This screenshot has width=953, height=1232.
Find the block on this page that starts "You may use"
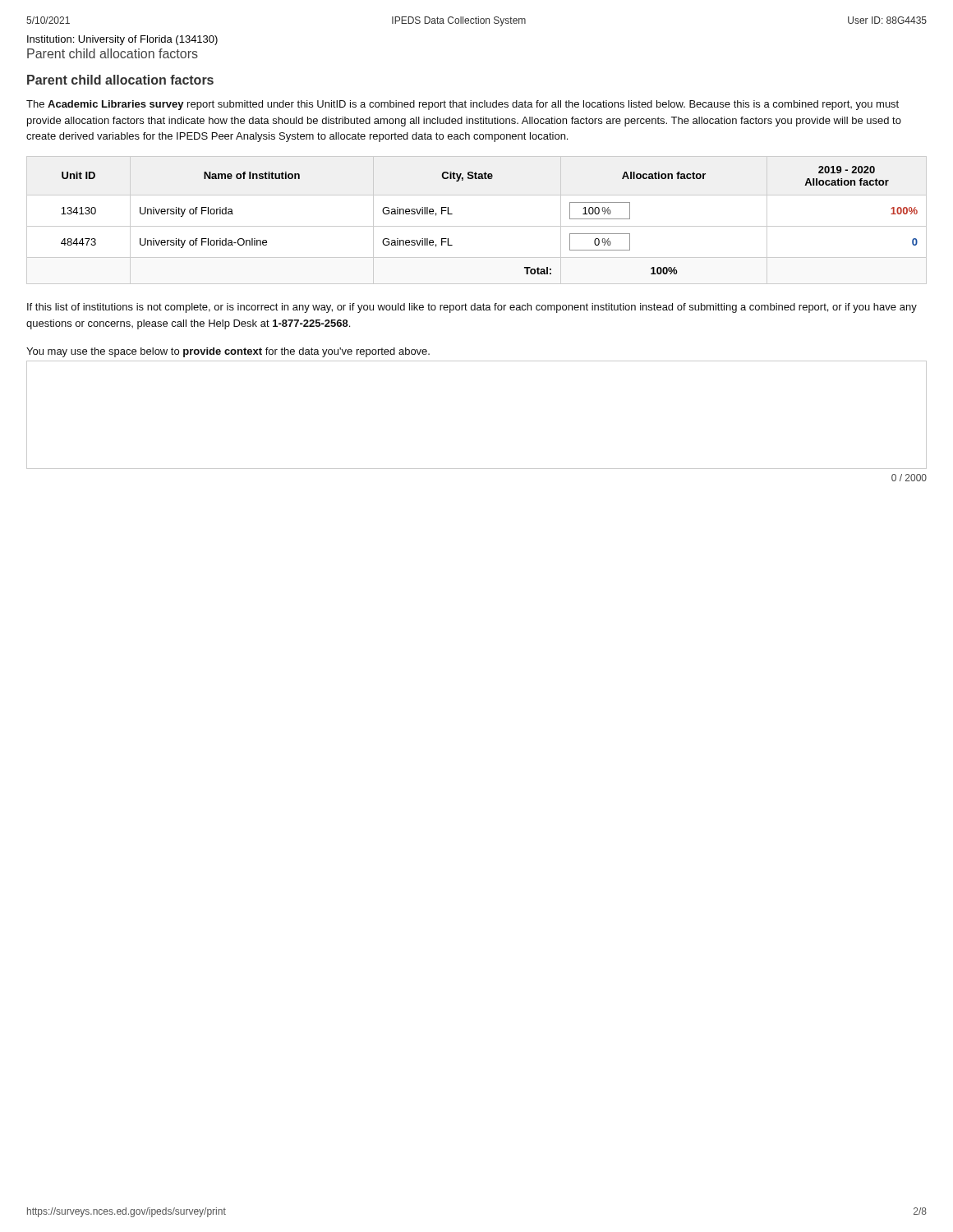[x=228, y=351]
